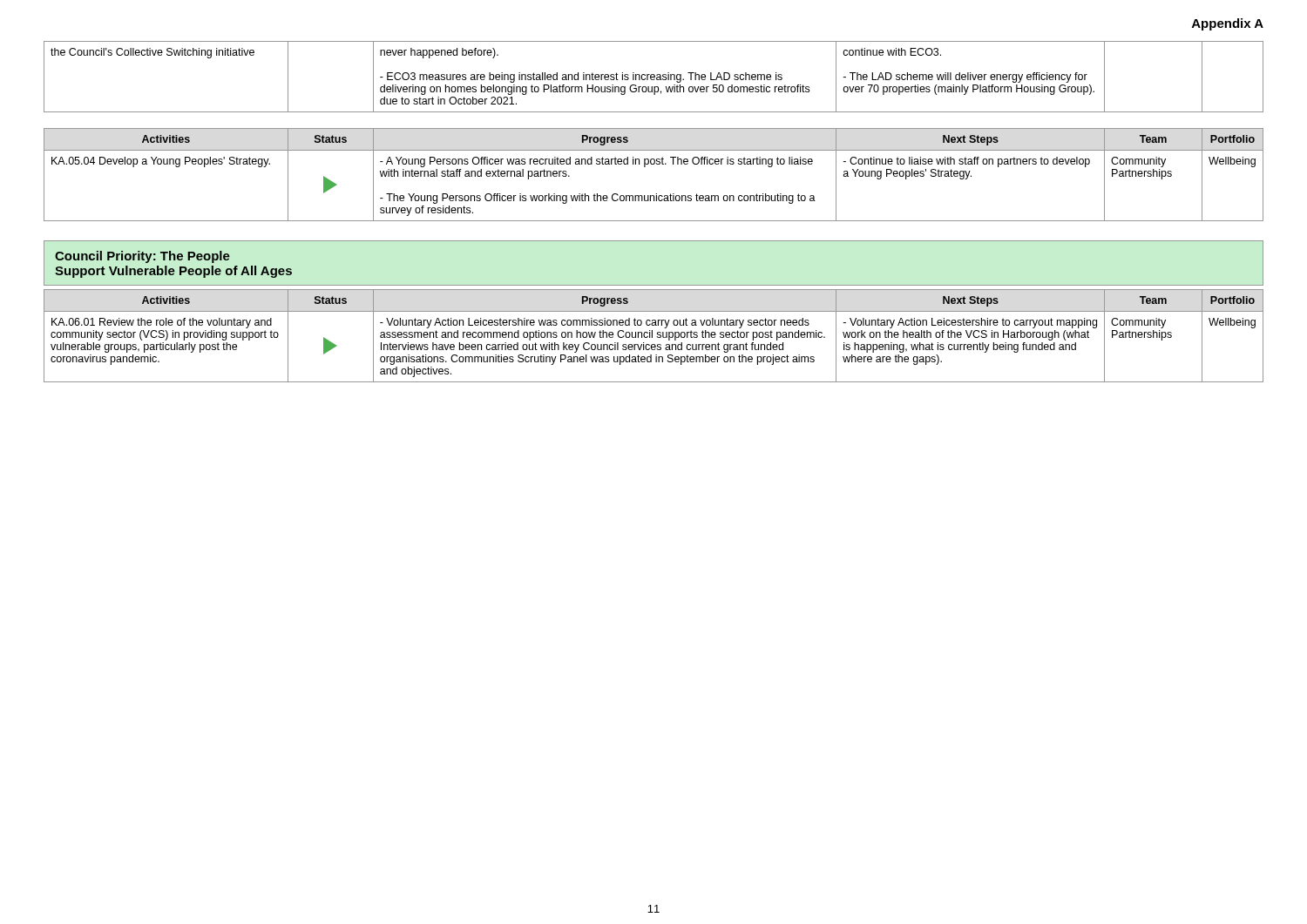Select the table that reads "never happened before). - ECO3"

[x=654, y=77]
